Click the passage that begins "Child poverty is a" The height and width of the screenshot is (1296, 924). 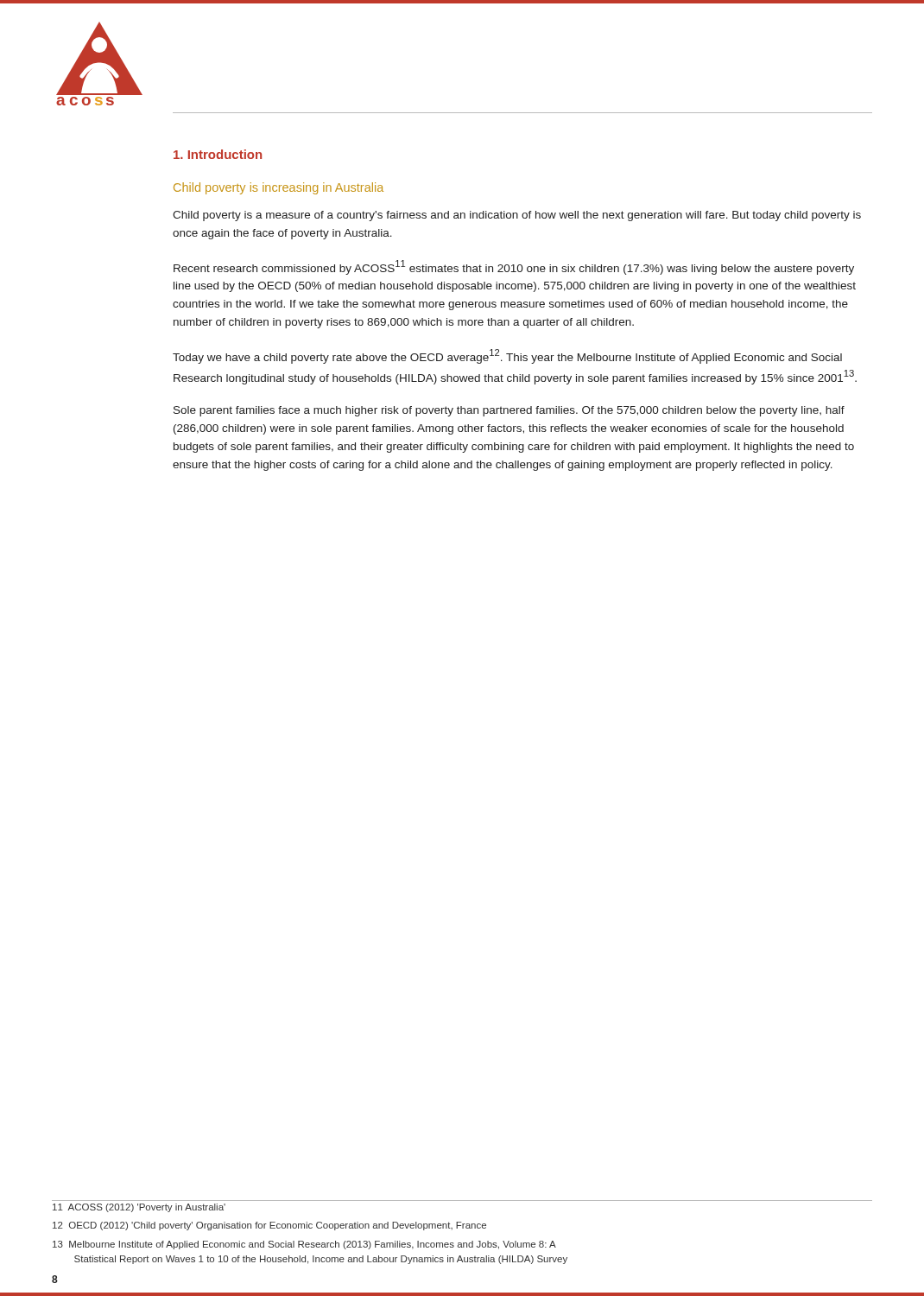point(517,224)
